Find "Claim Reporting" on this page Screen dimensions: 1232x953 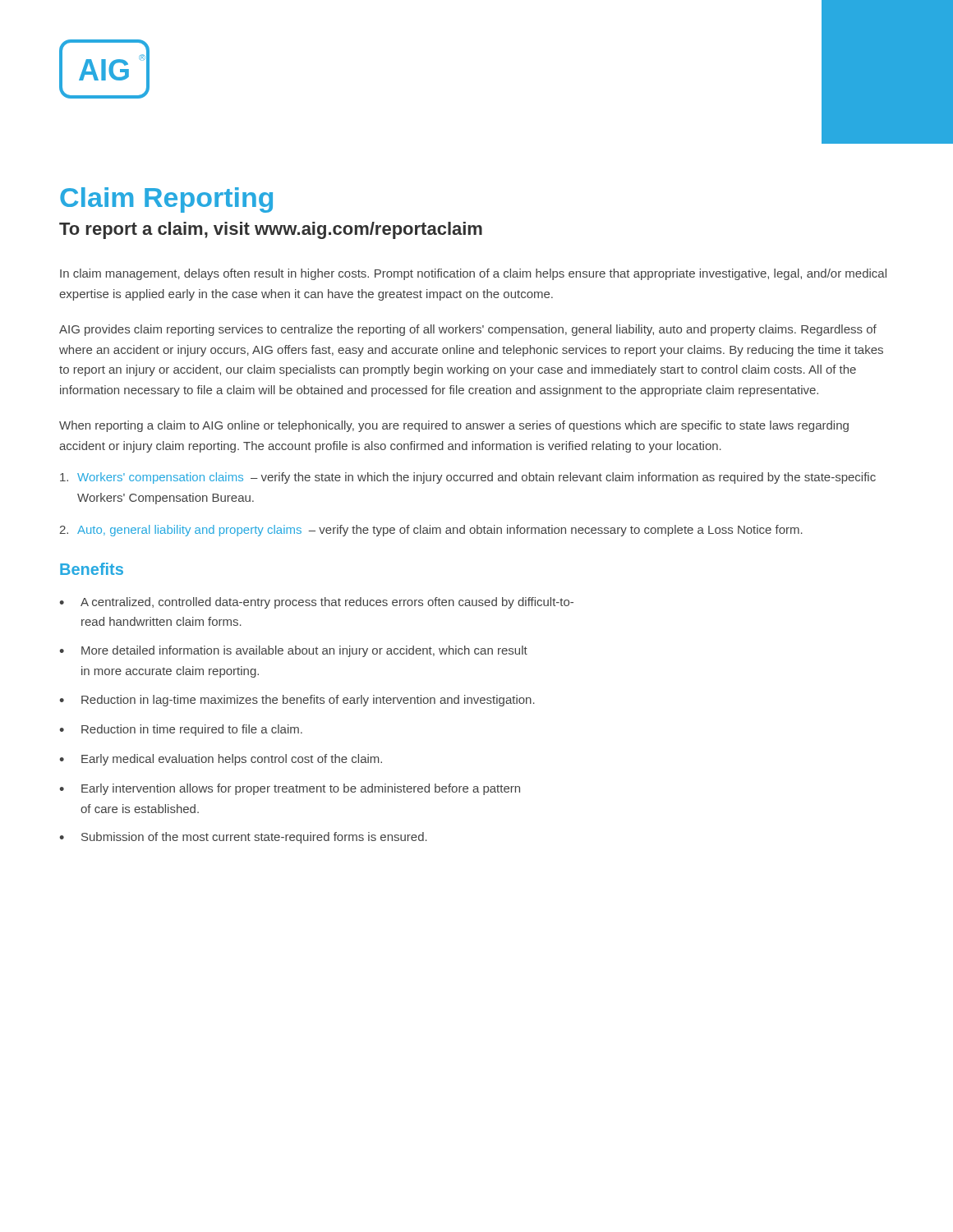[167, 197]
